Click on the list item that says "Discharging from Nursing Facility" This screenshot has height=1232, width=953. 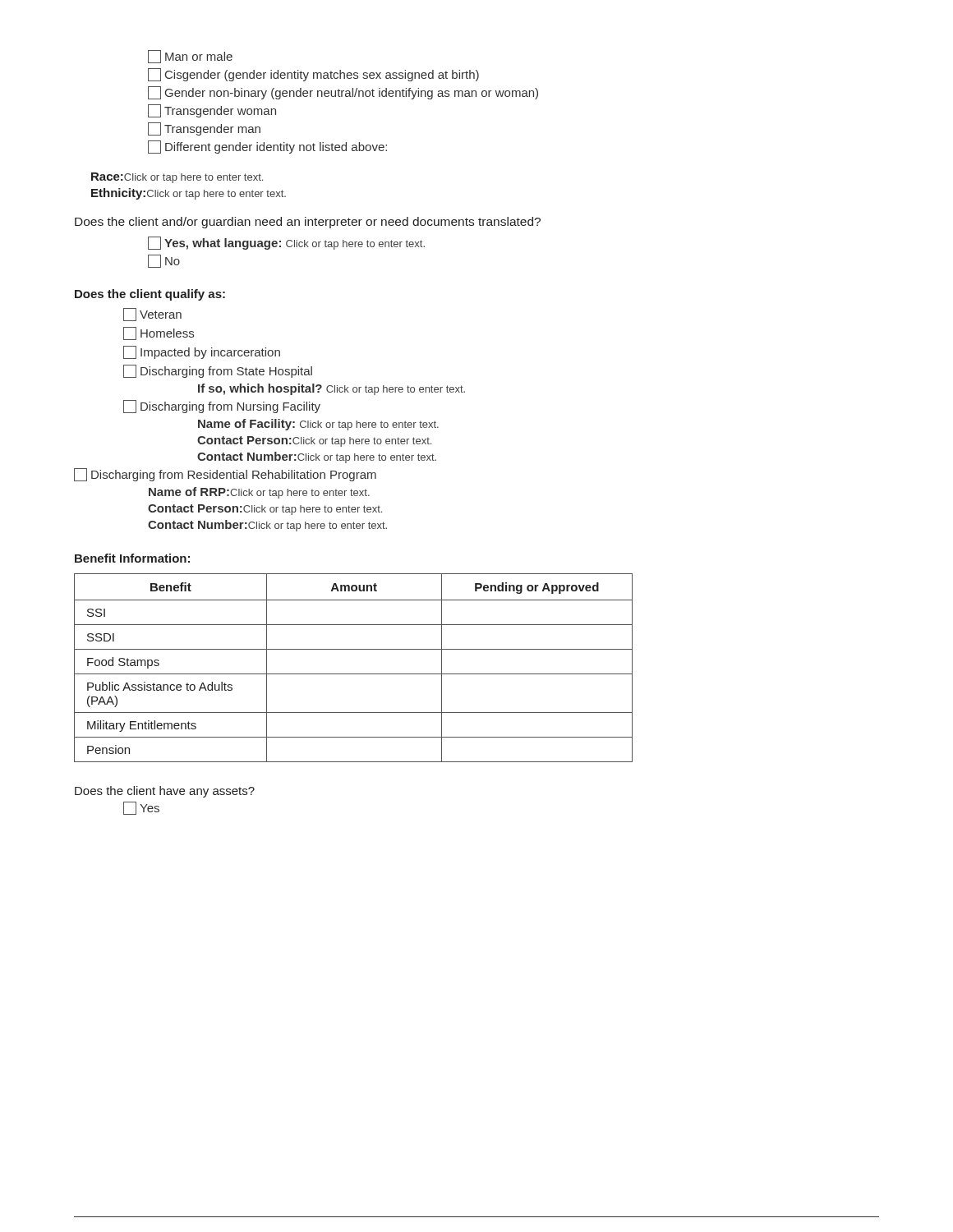tap(222, 406)
